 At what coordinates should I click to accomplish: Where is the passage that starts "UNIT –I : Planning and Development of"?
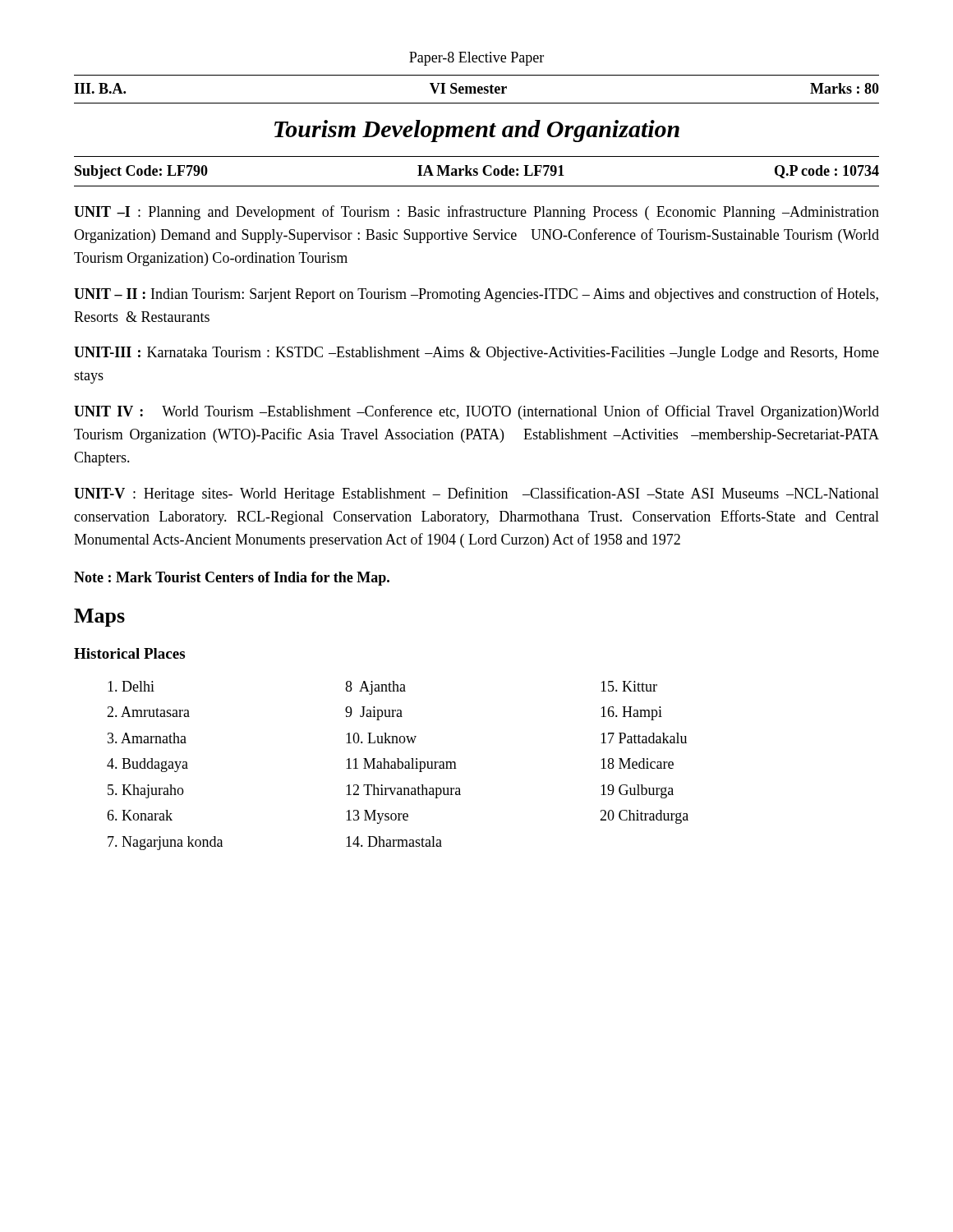[476, 235]
